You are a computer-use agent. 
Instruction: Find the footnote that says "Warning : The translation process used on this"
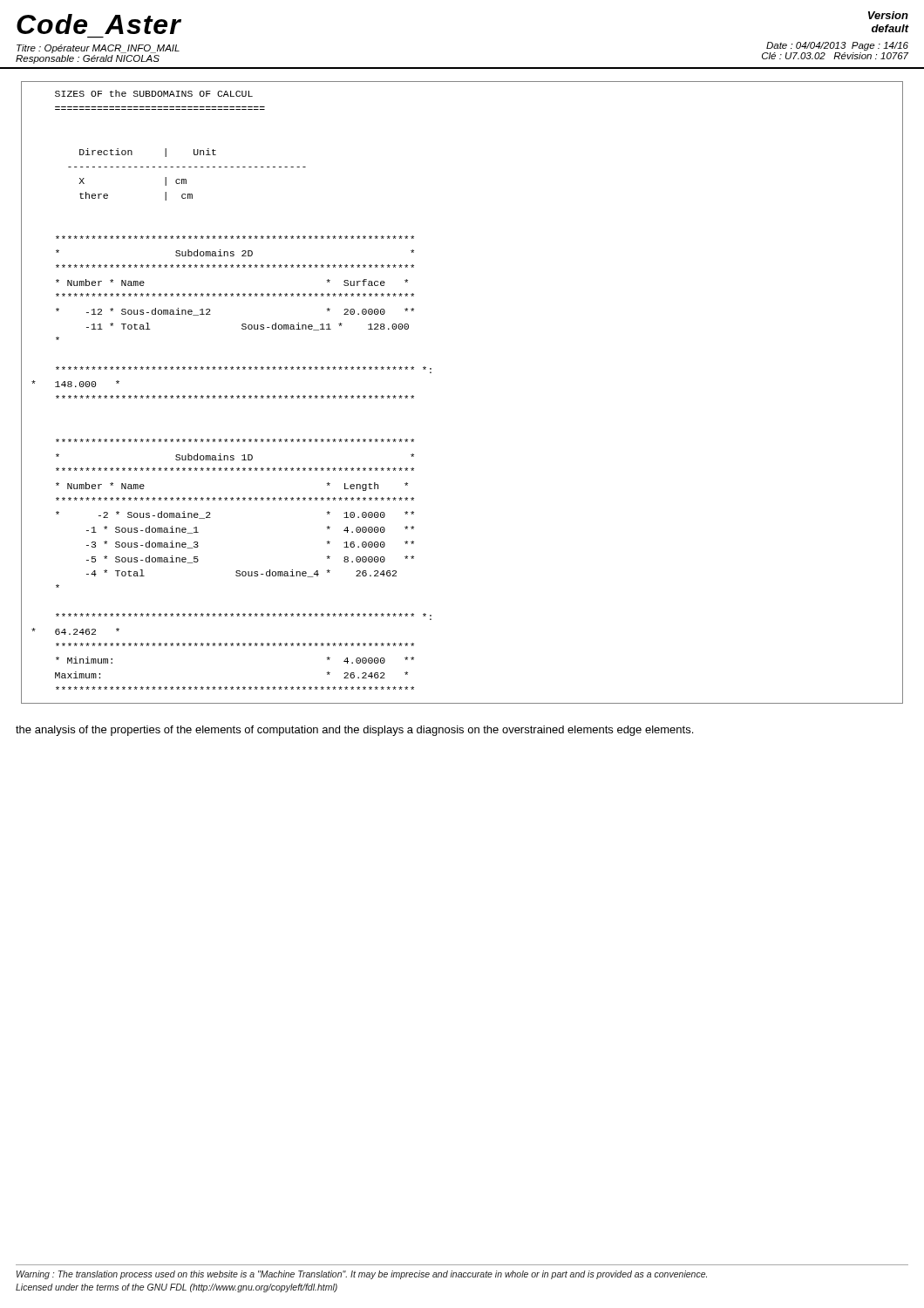coord(462,1281)
